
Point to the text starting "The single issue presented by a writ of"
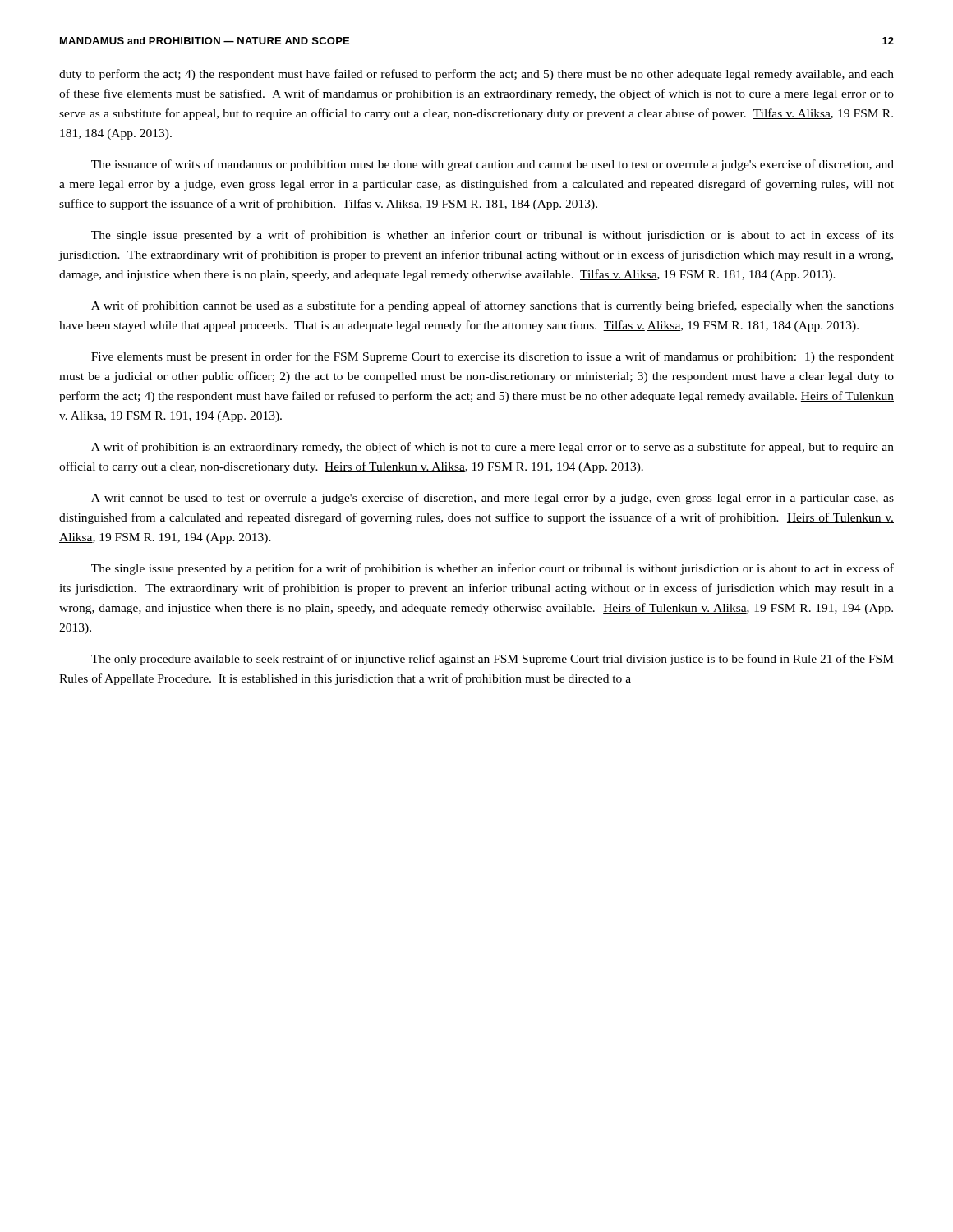[x=476, y=254]
